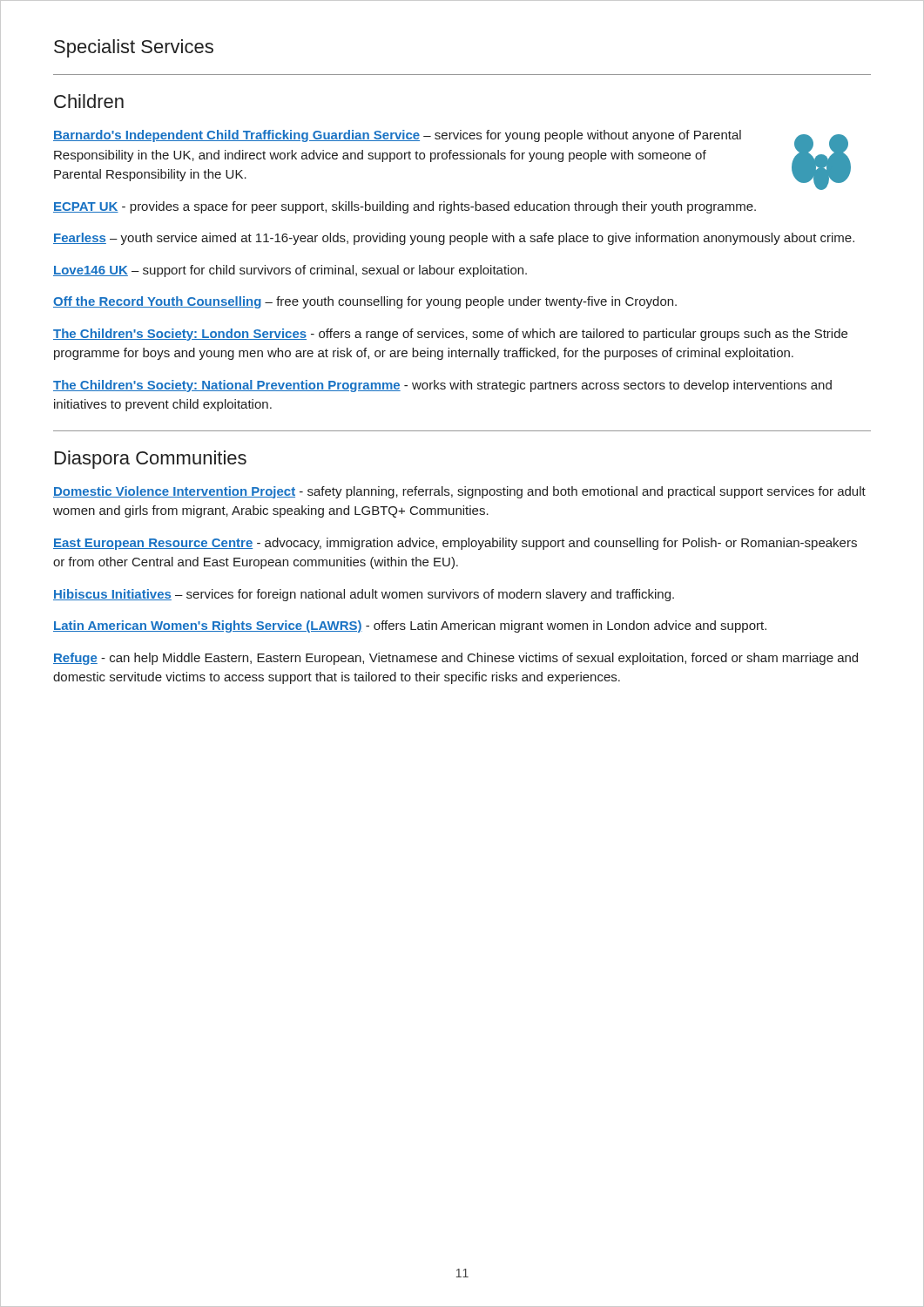Click on the text starting "Specialist Services"
924x1307 pixels.
(134, 48)
